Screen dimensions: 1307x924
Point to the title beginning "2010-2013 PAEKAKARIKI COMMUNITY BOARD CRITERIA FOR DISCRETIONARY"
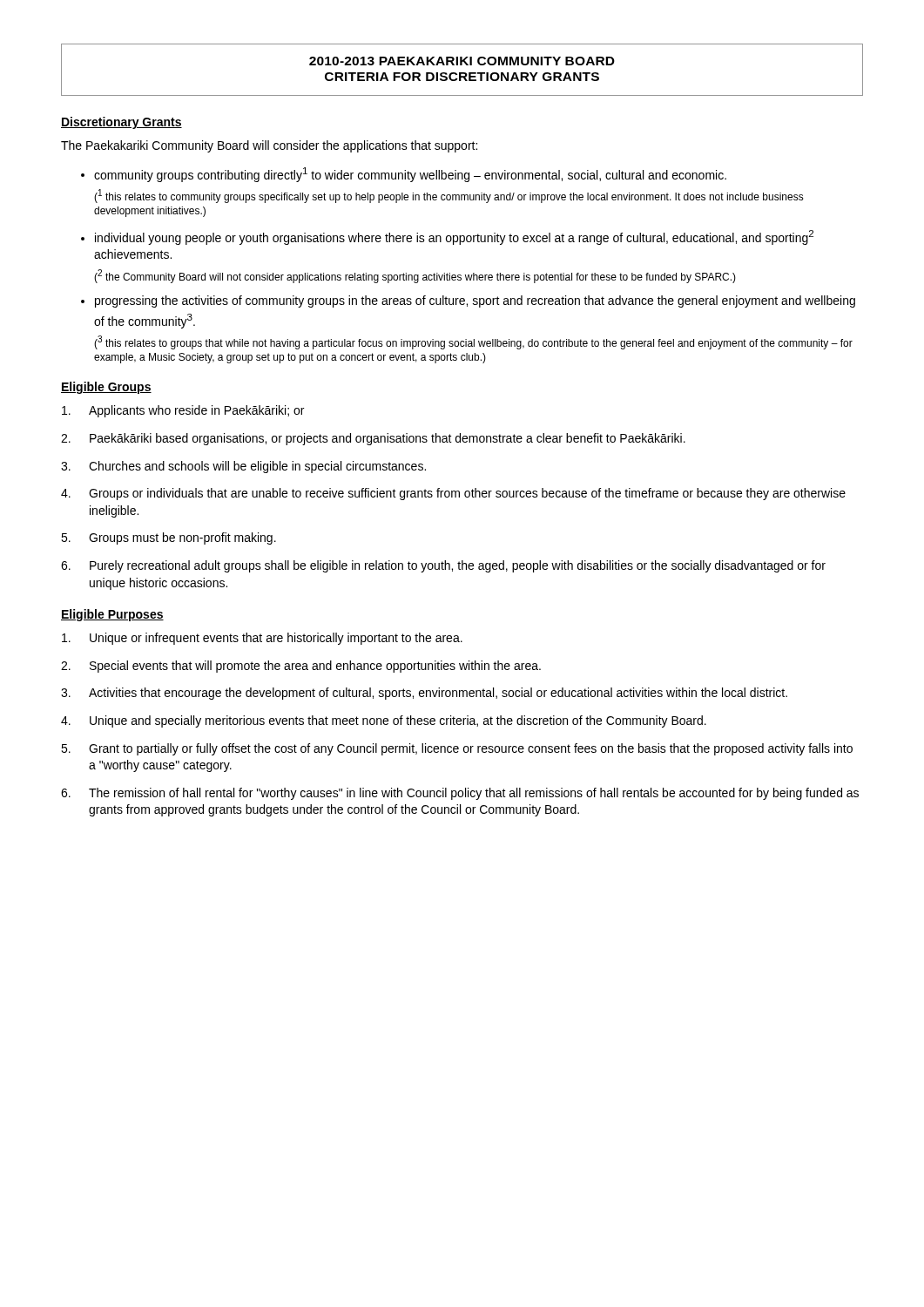462,69
